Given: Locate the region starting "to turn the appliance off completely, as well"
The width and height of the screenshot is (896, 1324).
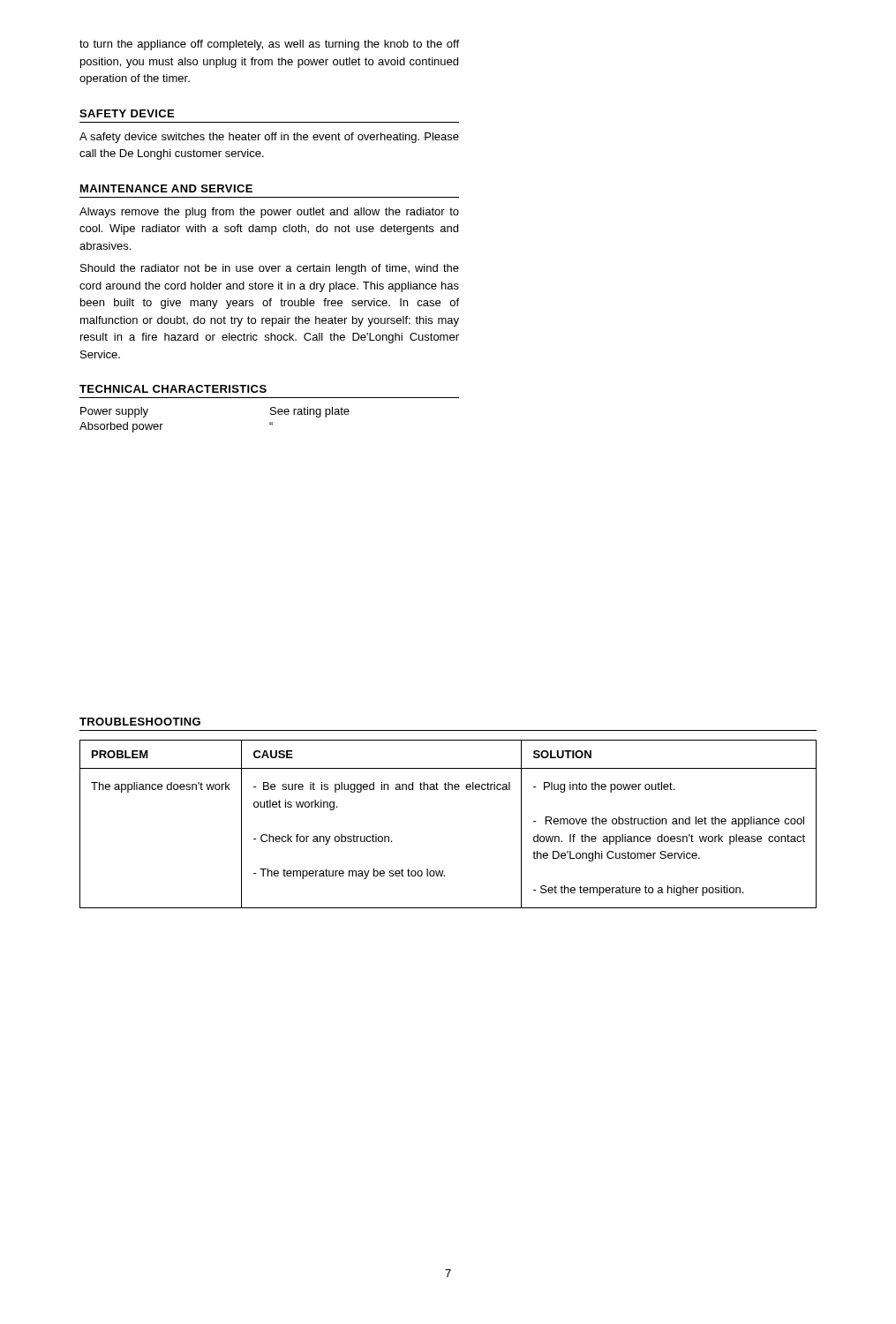Looking at the screenshot, I should 269,61.
